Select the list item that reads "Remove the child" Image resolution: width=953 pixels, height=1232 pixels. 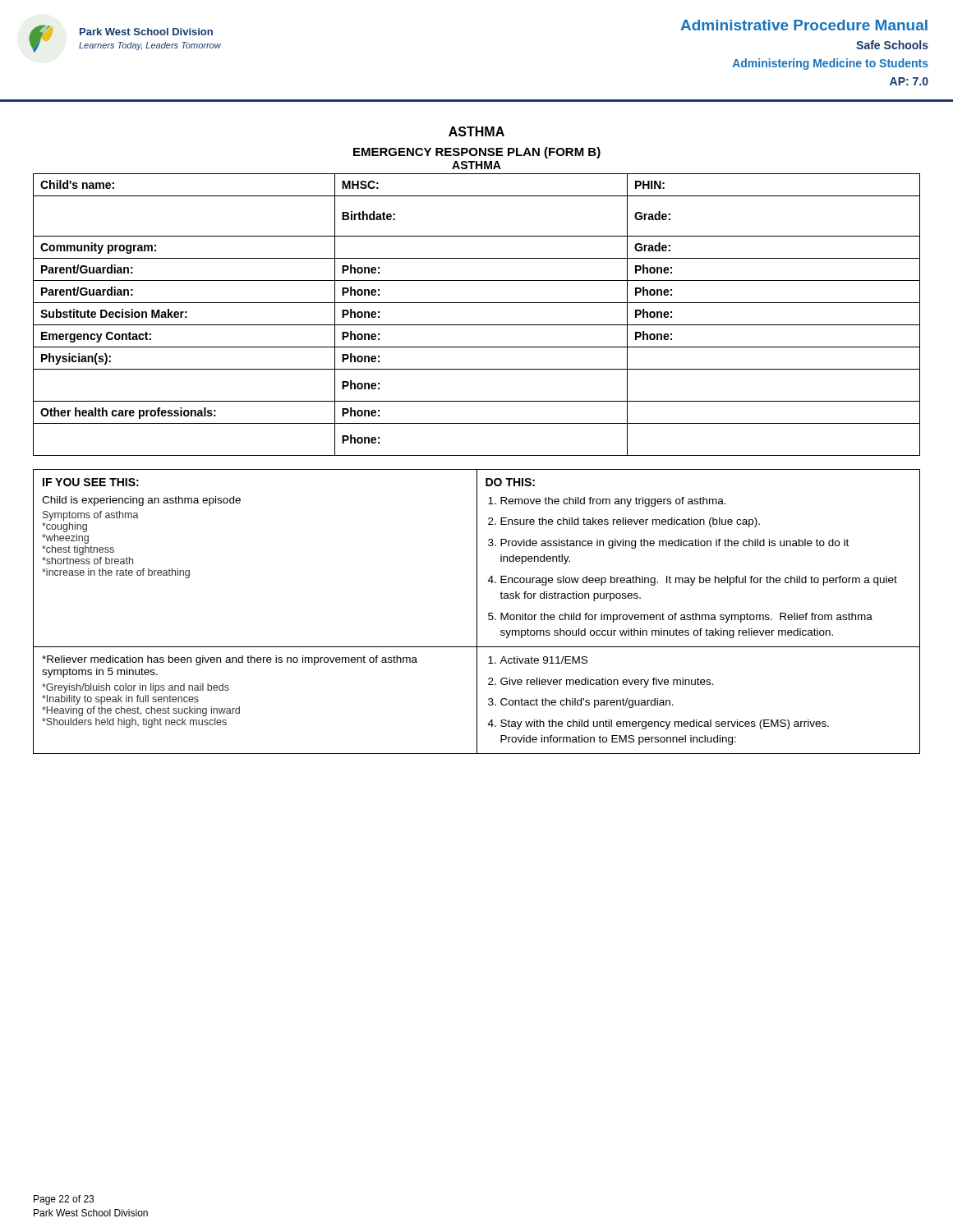tap(613, 500)
